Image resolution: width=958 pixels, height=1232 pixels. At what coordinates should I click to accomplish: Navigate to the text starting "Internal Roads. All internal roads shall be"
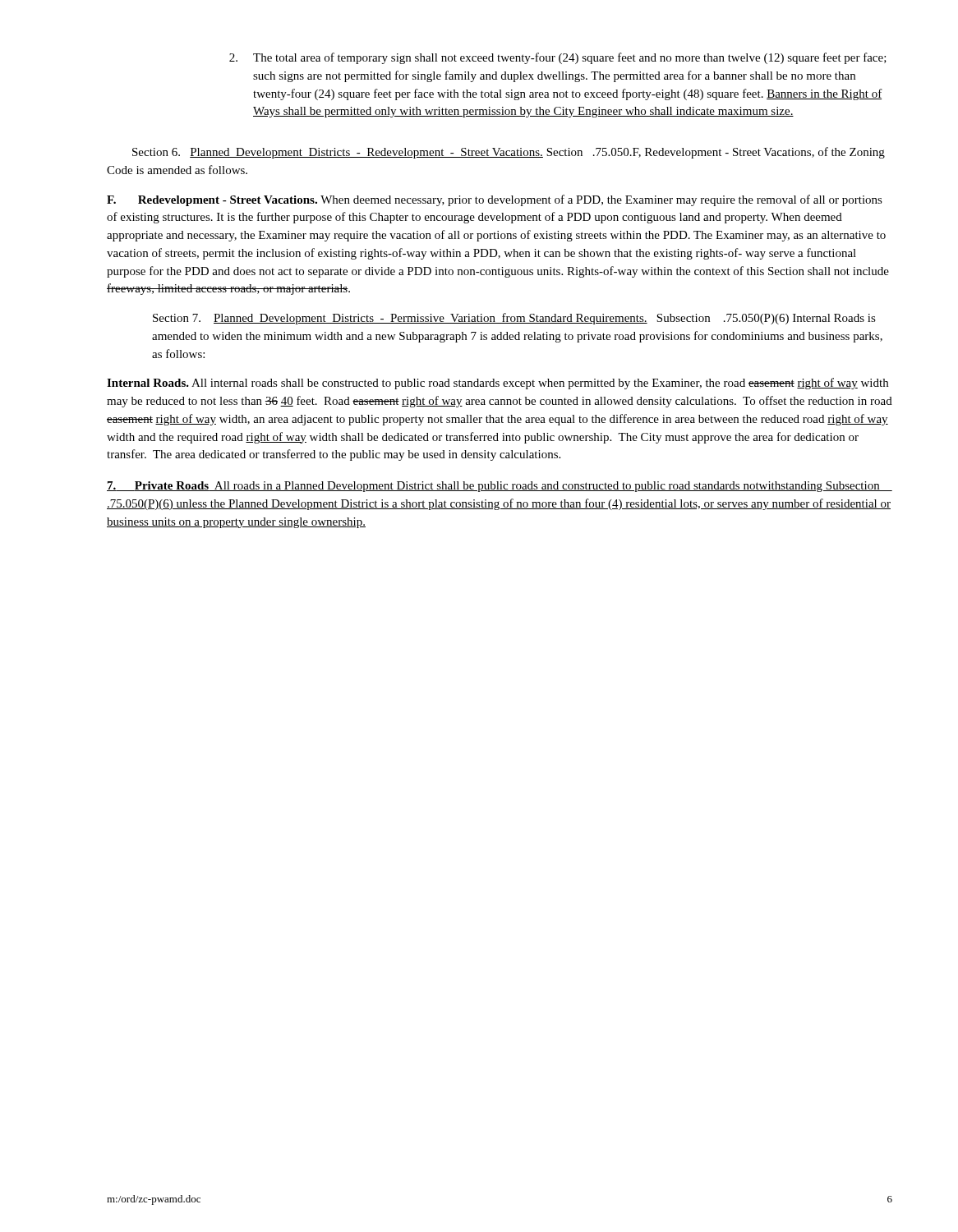(500, 419)
